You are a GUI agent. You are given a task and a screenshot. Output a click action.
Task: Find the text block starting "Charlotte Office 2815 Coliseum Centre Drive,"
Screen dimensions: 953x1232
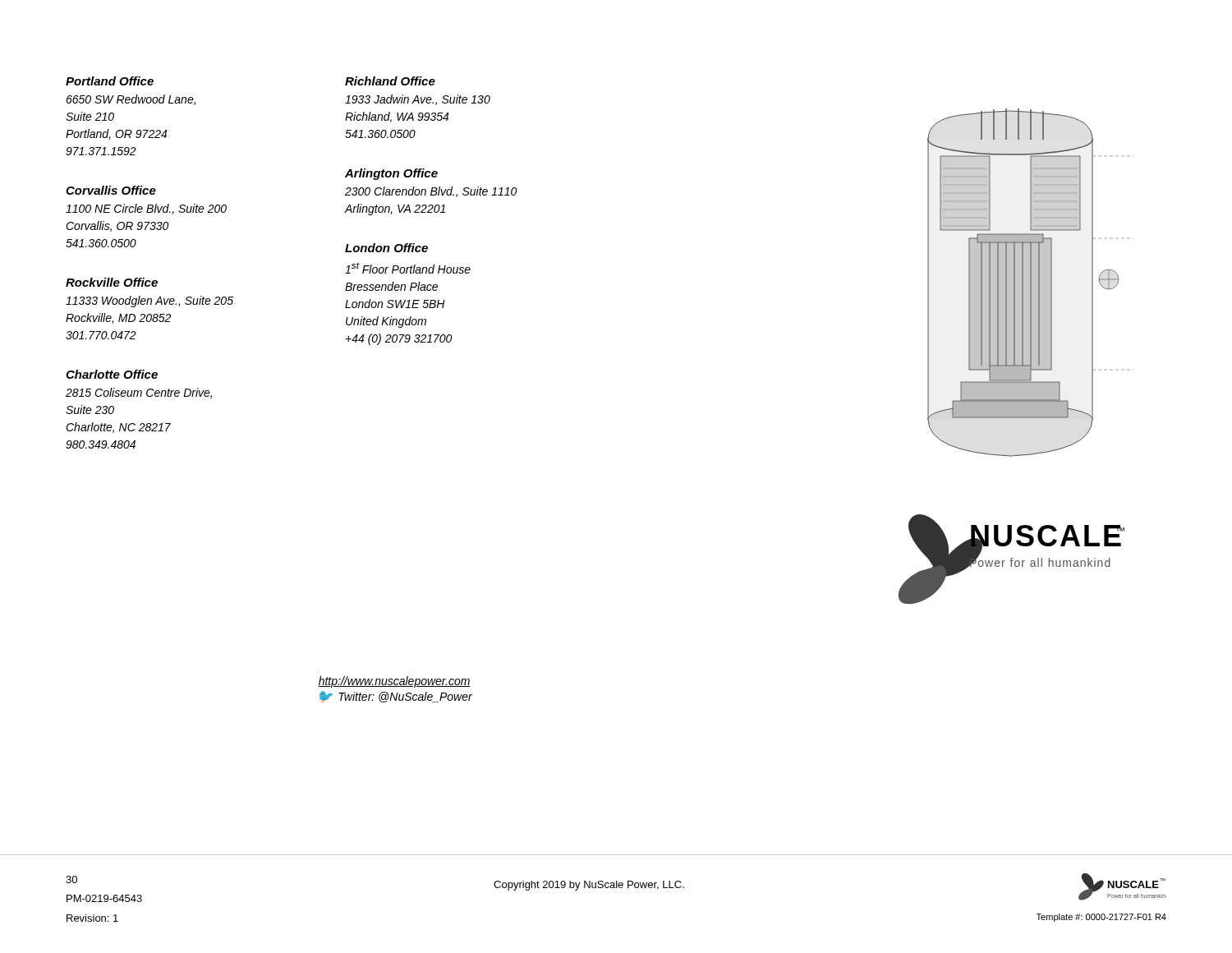point(112,374)
